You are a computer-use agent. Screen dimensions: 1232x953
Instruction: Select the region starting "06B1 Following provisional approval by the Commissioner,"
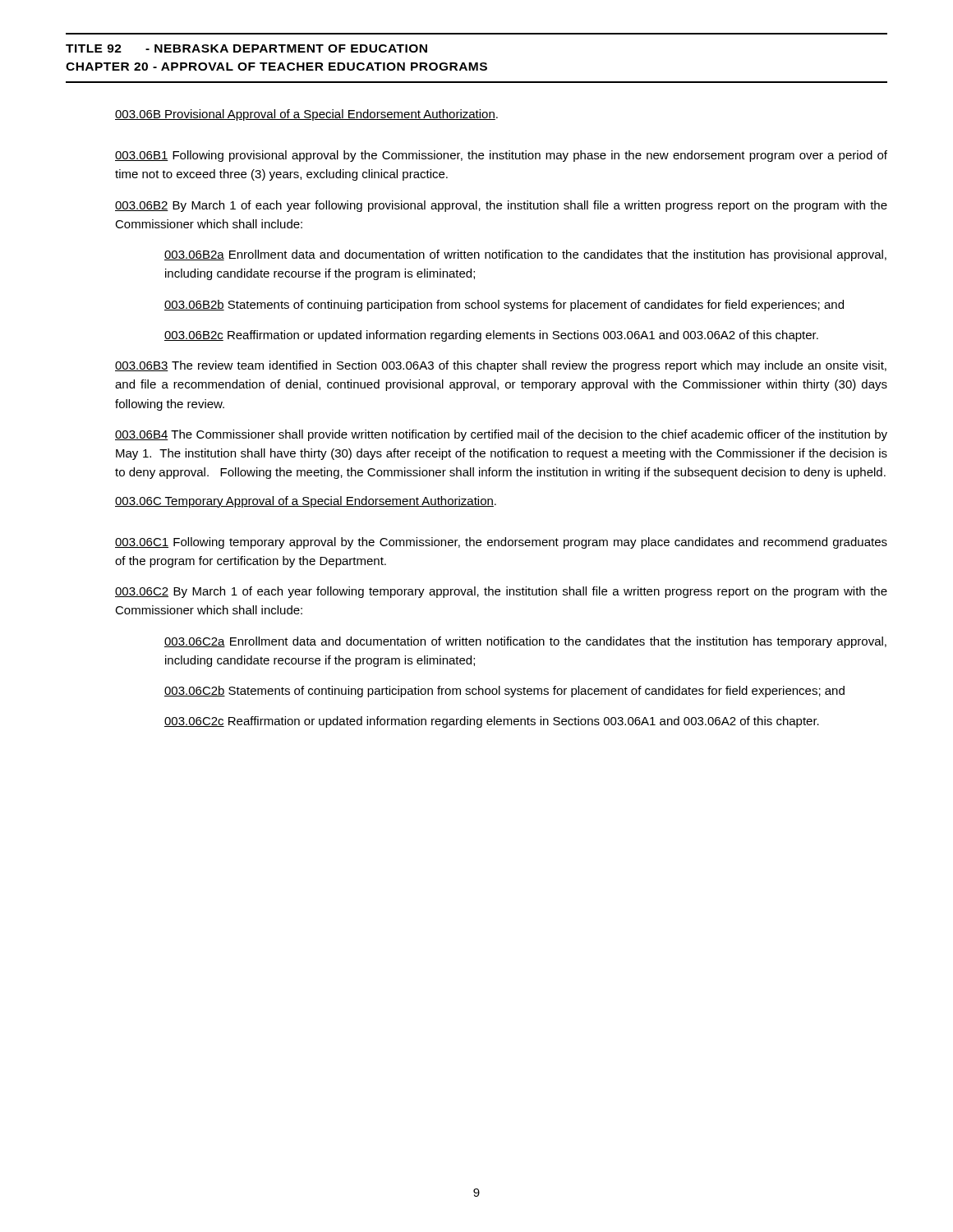(501, 164)
